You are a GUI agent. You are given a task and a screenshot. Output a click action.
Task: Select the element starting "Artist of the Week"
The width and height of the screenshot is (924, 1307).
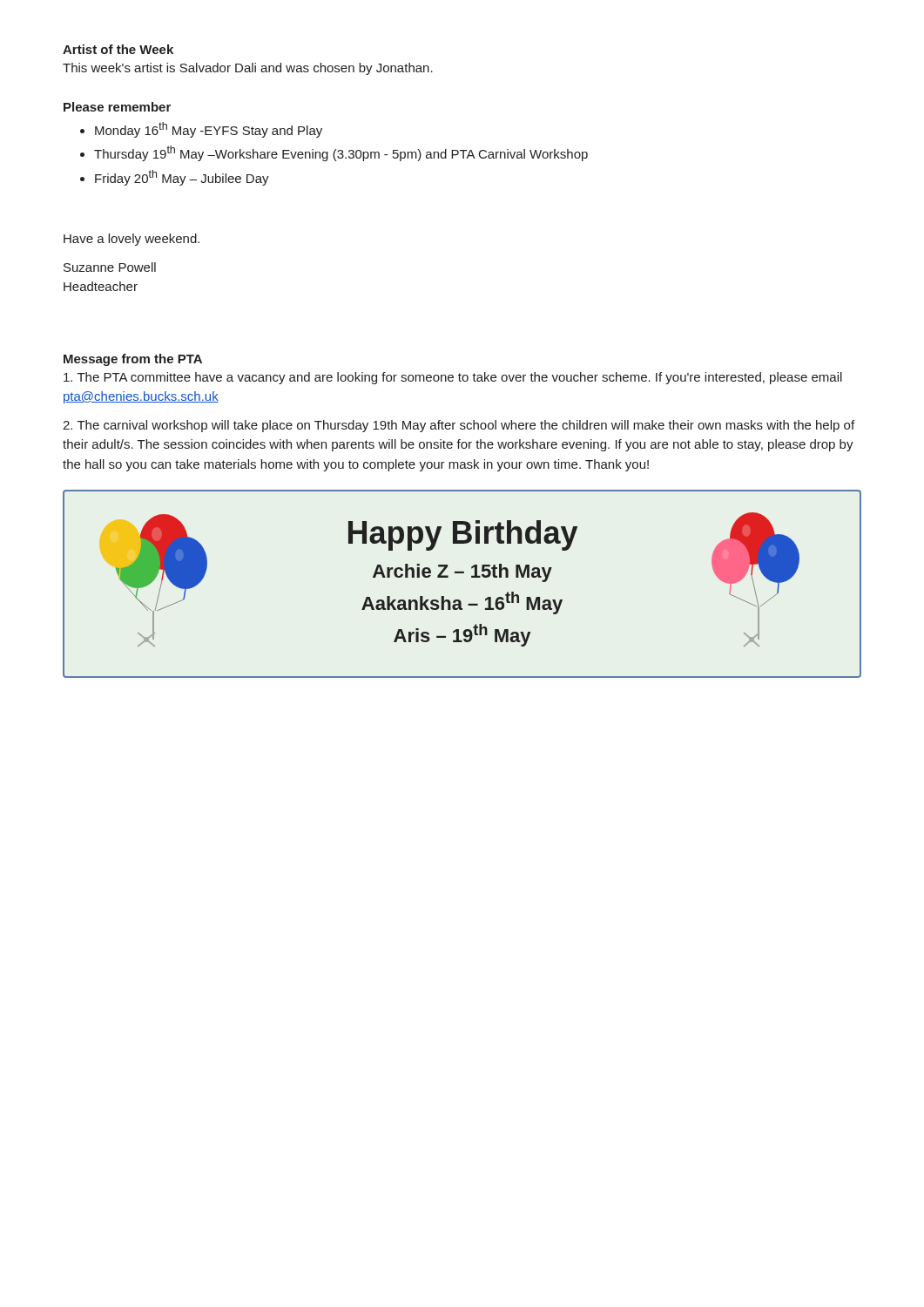click(118, 49)
